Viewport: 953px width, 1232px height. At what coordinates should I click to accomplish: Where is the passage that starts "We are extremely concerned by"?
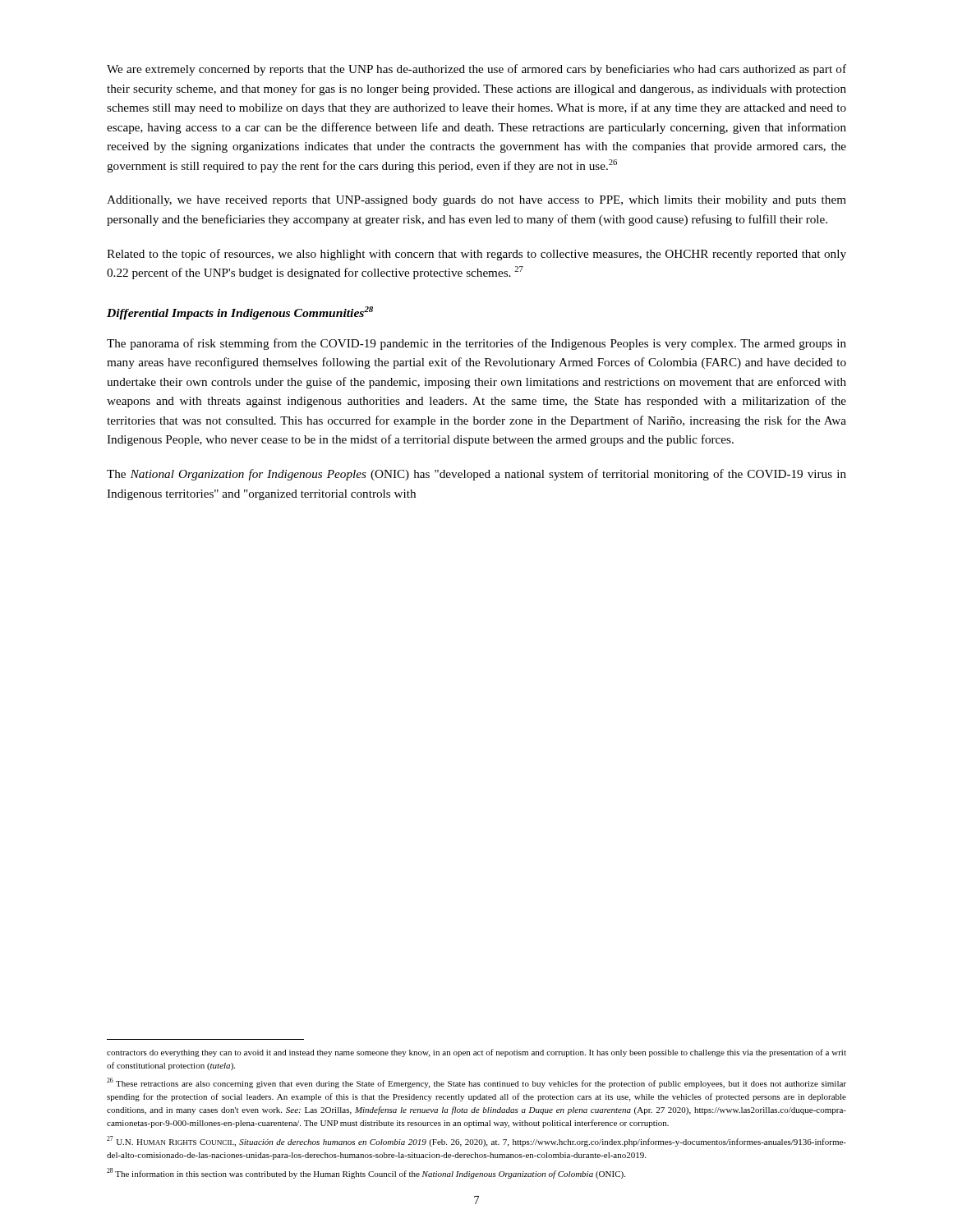[476, 117]
